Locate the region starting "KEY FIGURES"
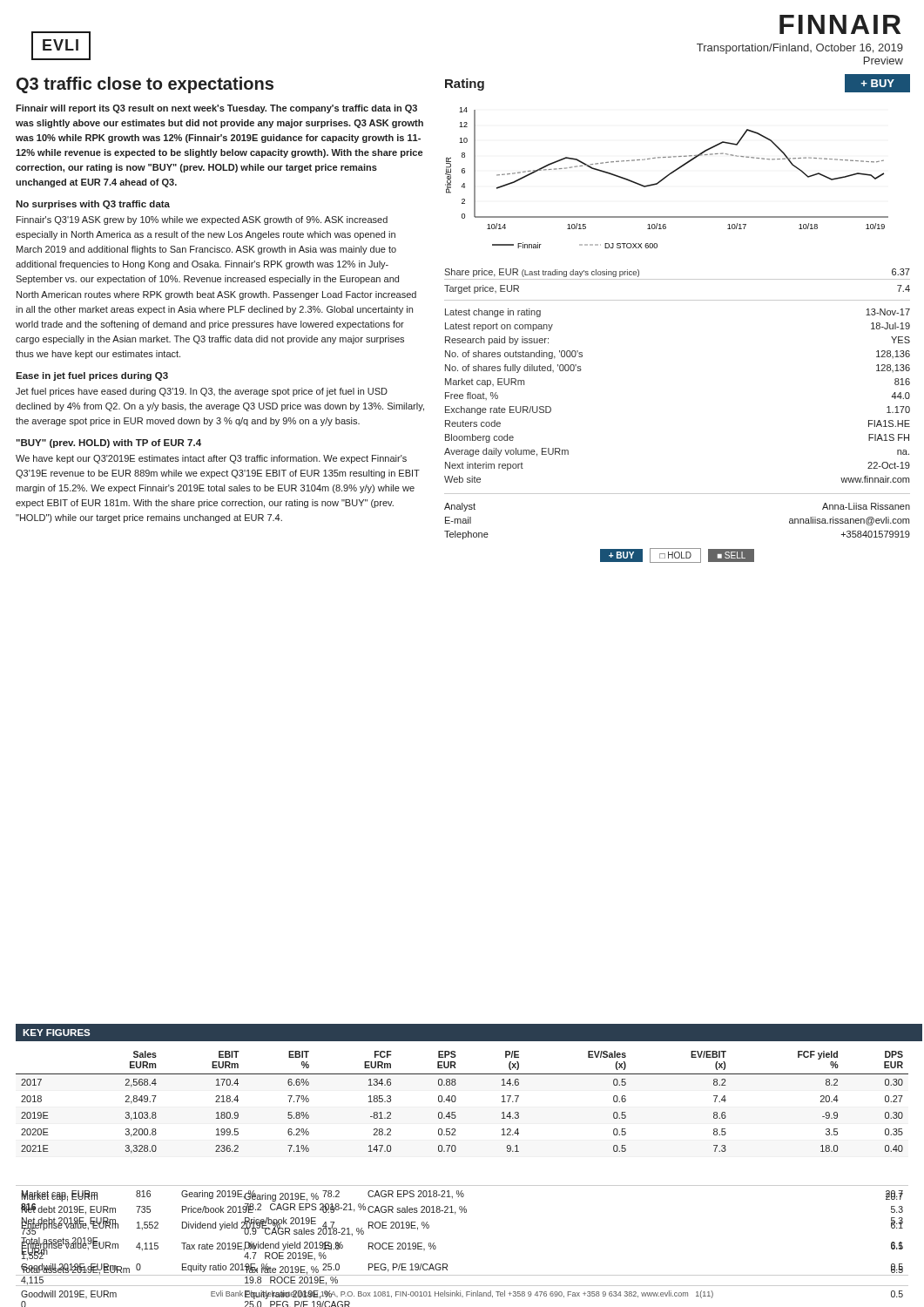This screenshot has width=924, height=1307. [x=57, y=1033]
